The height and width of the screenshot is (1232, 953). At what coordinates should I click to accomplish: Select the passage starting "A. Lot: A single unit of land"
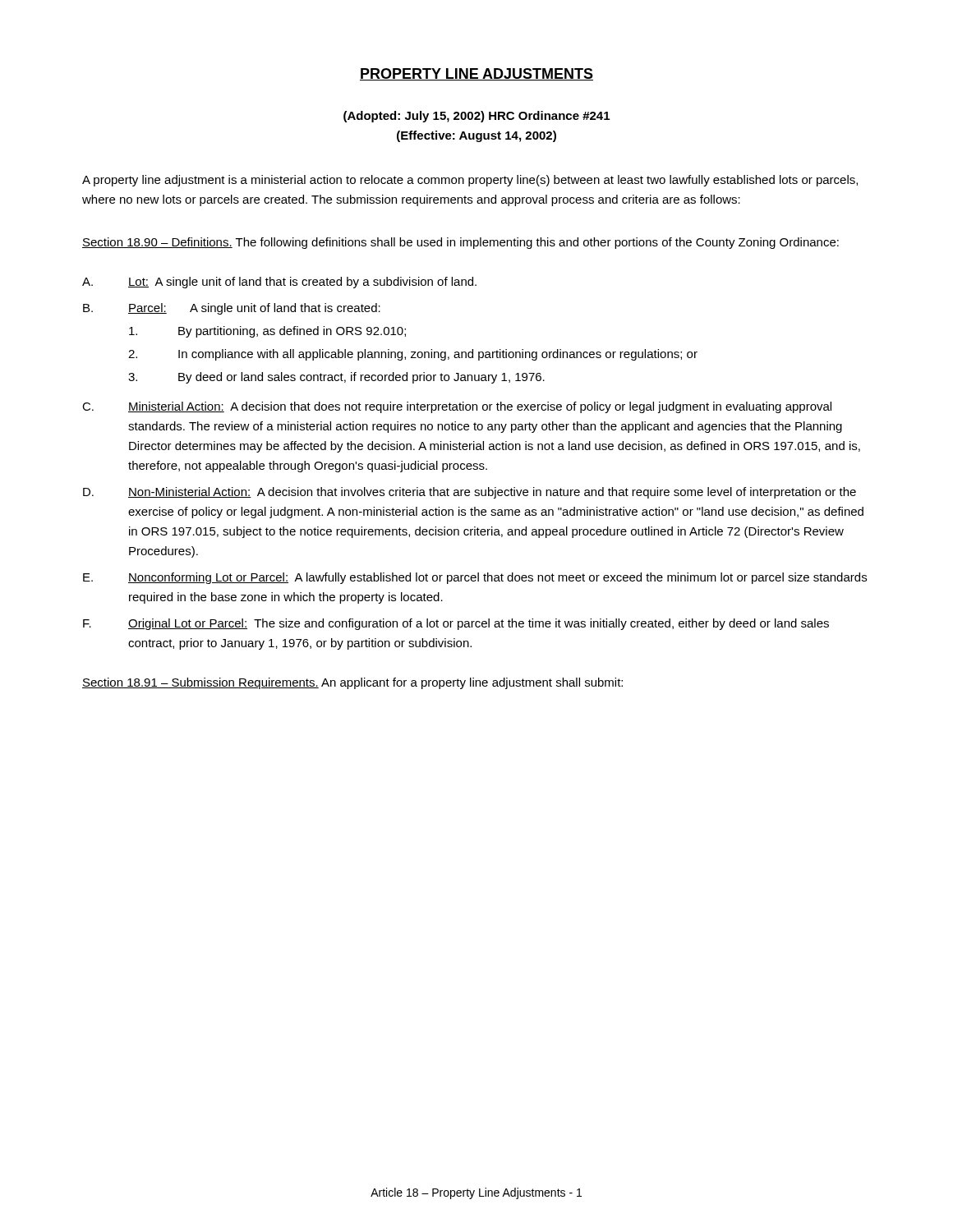[x=476, y=282]
